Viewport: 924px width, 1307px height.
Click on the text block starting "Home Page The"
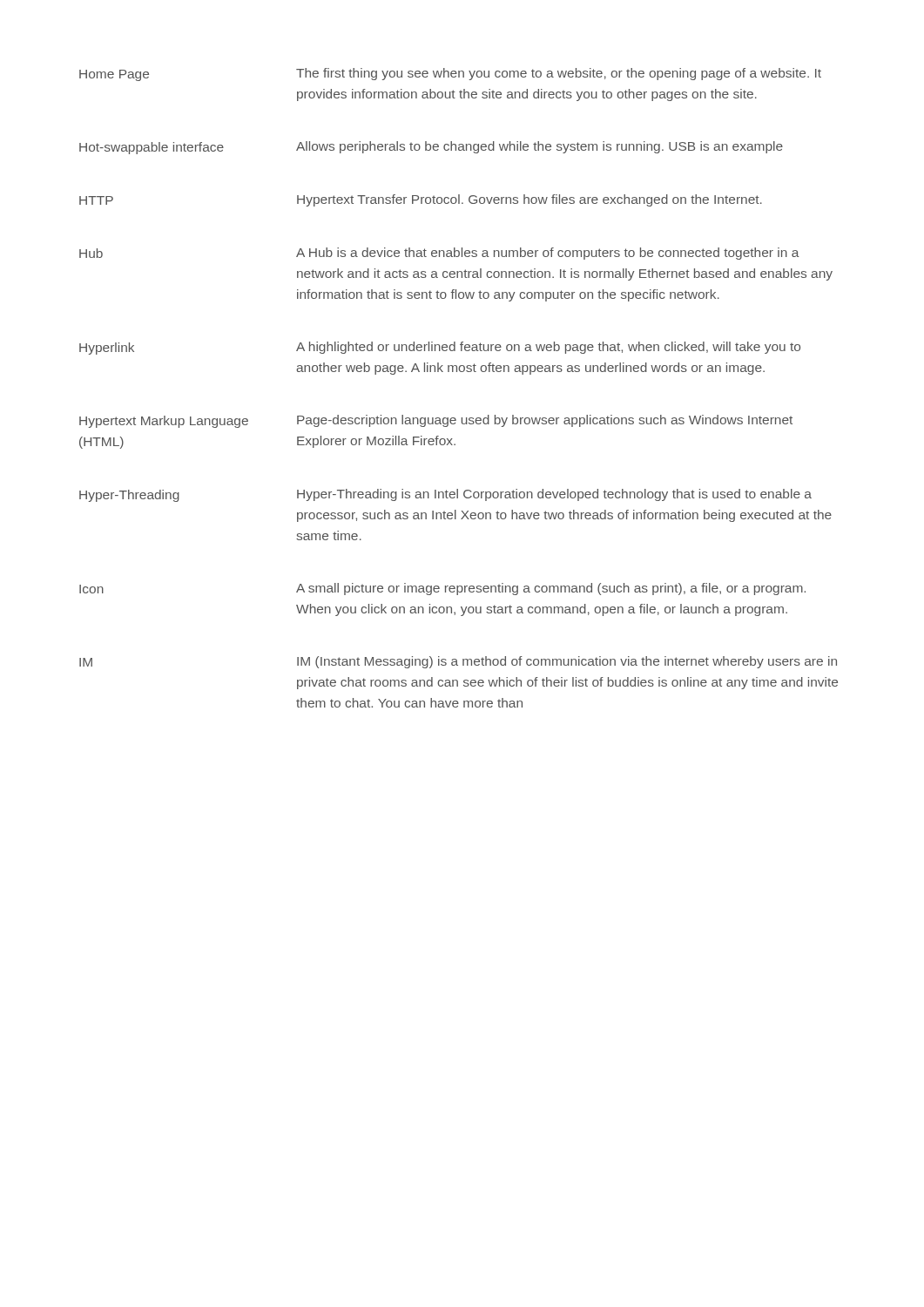point(462,84)
